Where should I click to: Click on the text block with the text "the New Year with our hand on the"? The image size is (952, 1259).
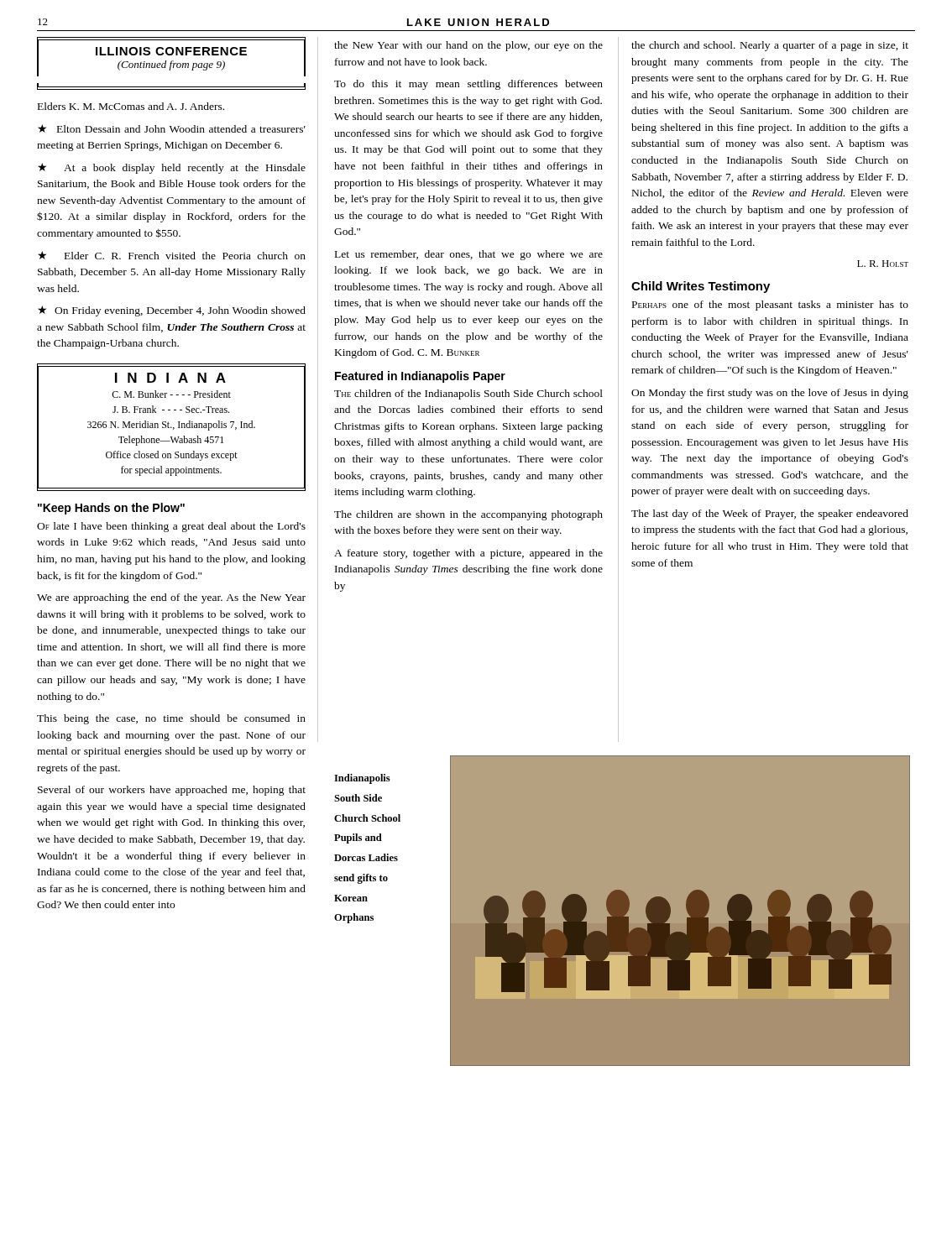[x=468, y=53]
